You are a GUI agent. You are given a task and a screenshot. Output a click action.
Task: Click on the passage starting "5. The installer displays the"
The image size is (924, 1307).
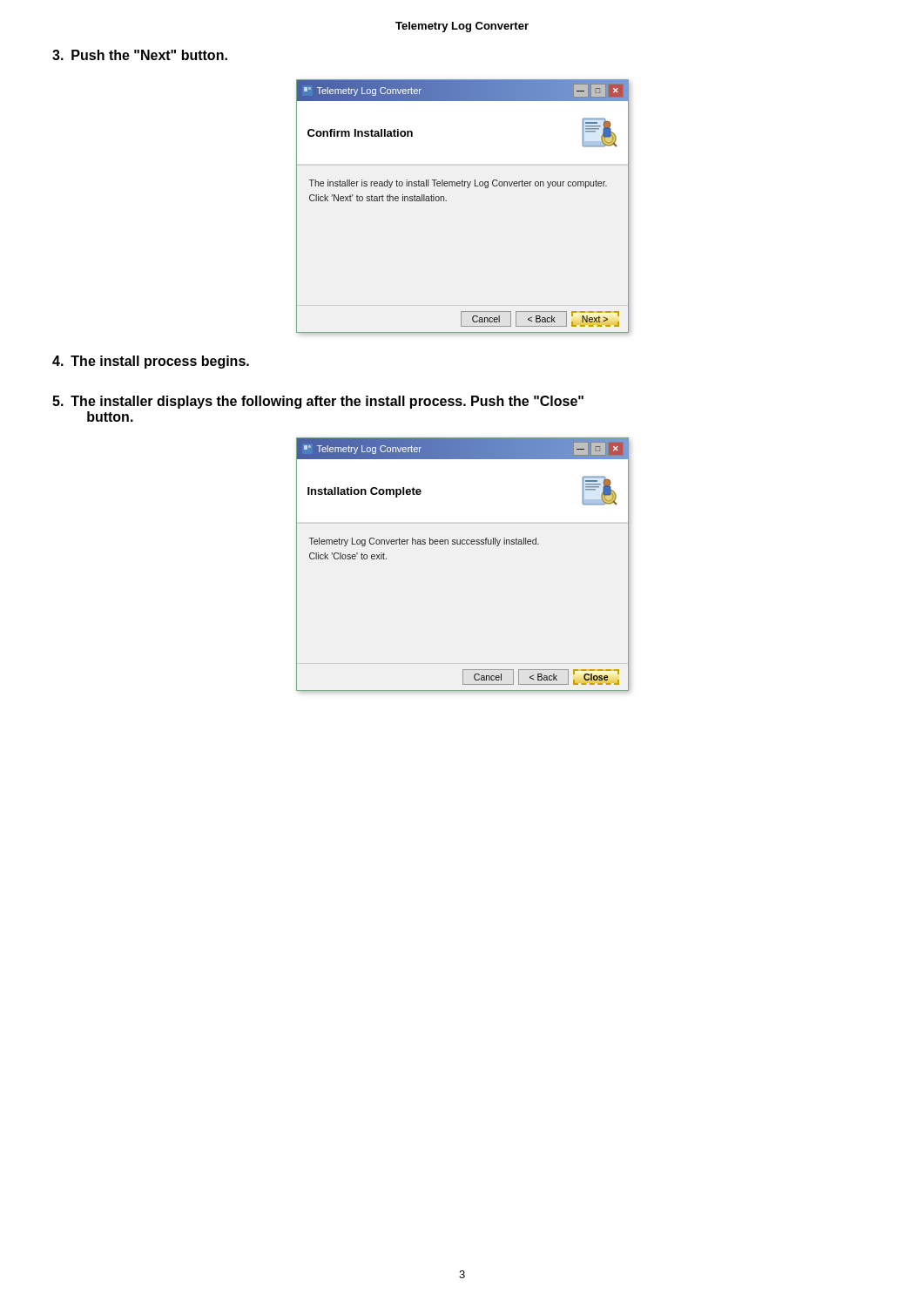tap(318, 409)
